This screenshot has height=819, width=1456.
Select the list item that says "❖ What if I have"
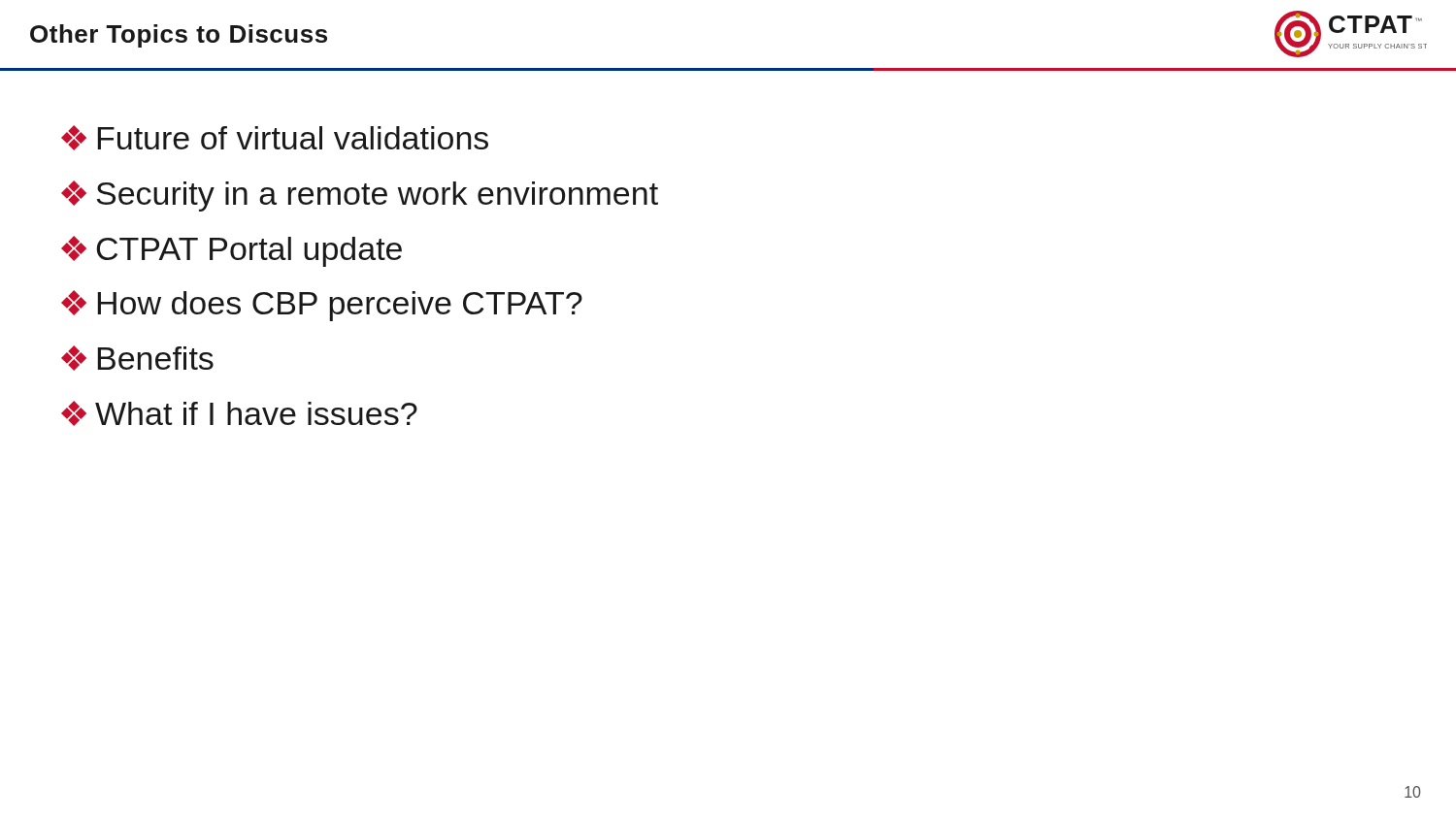(238, 415)
